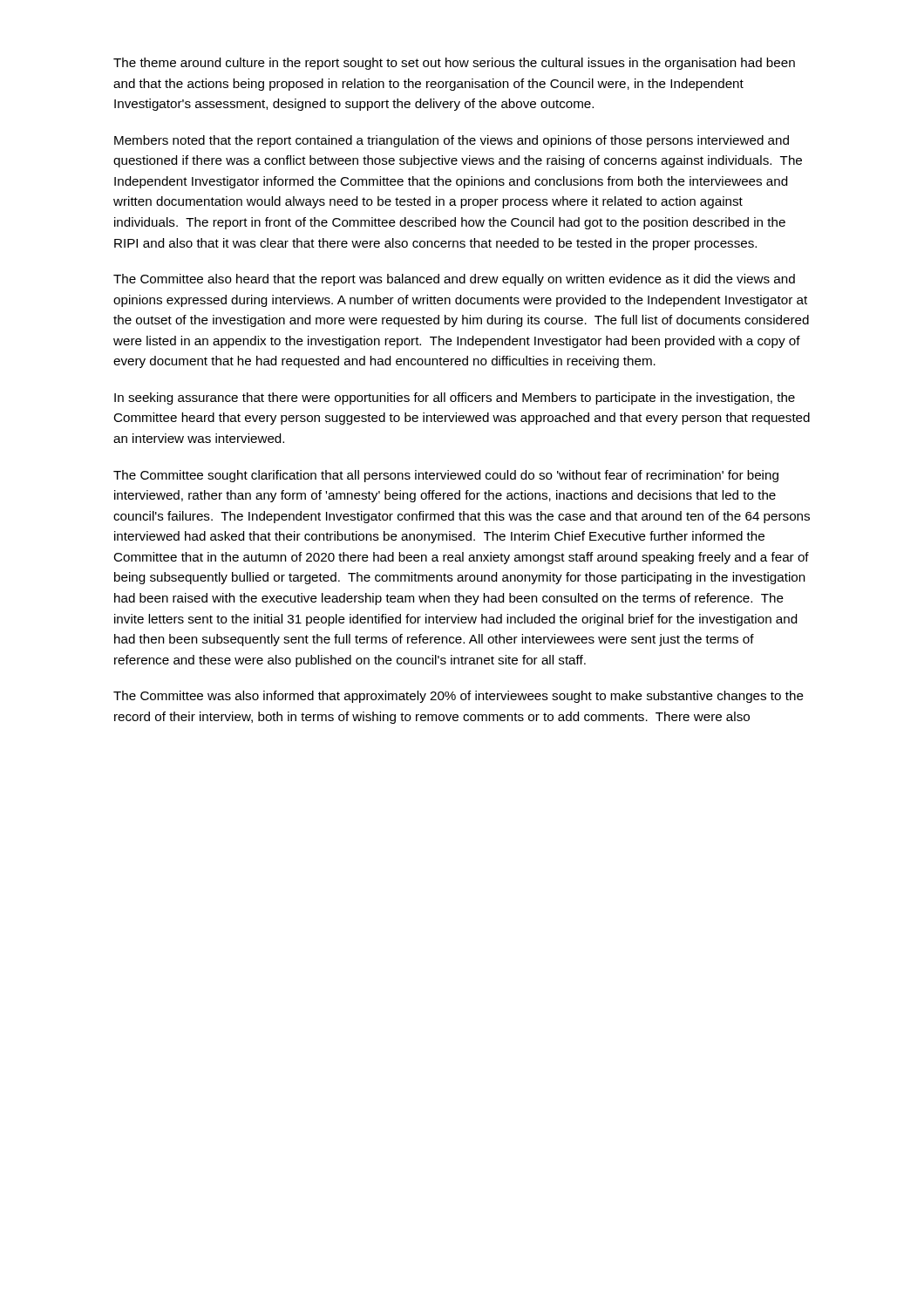Locate the text block with the text "The Committee sought clarification that all persons"
Viewport: 924px width, 1308px height.
click(x=462, y=567)
